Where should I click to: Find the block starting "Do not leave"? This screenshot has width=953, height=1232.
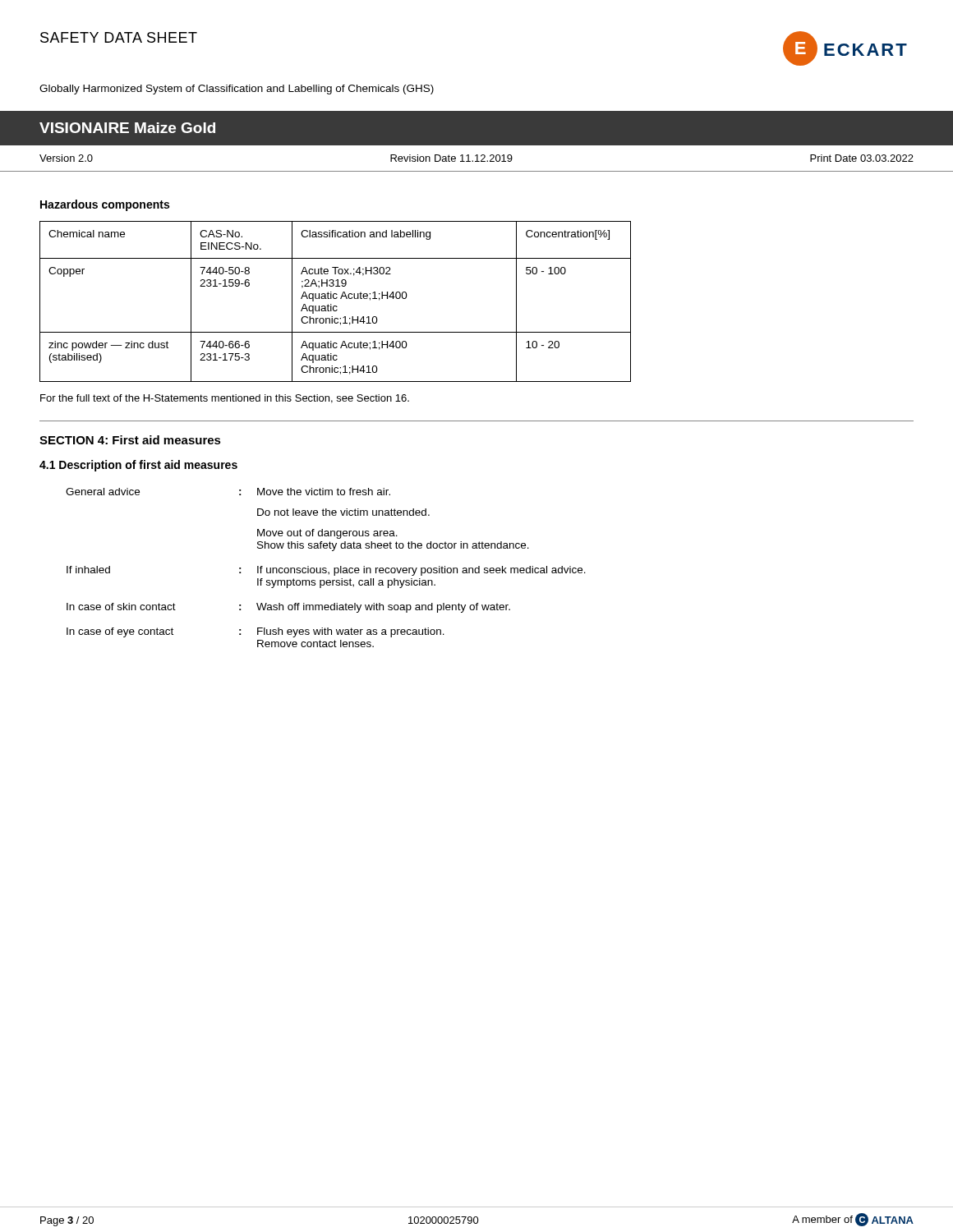343,512
